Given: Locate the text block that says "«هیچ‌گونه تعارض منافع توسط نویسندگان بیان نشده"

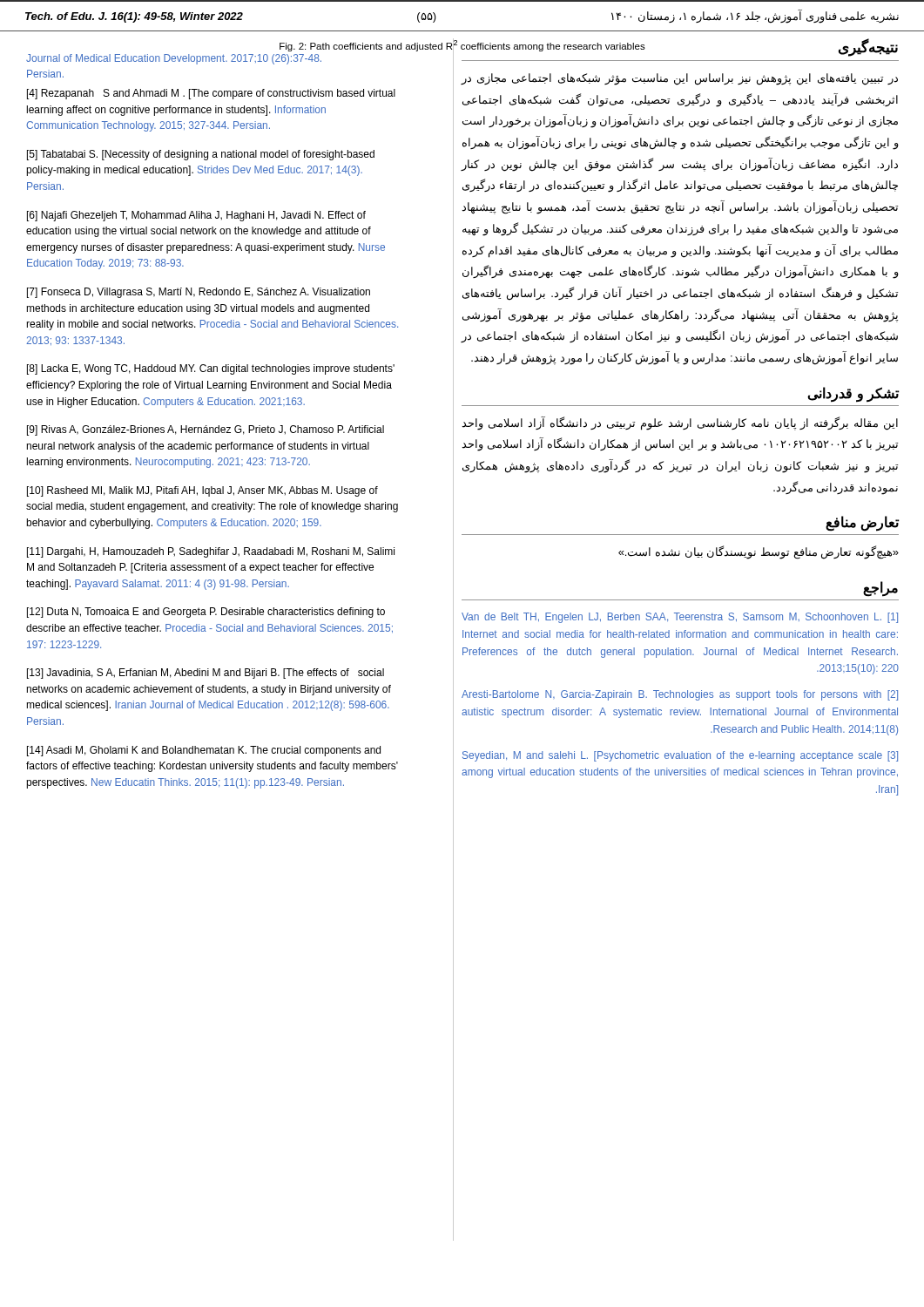Looking at the screenshot, I should (x=758, y=552).
